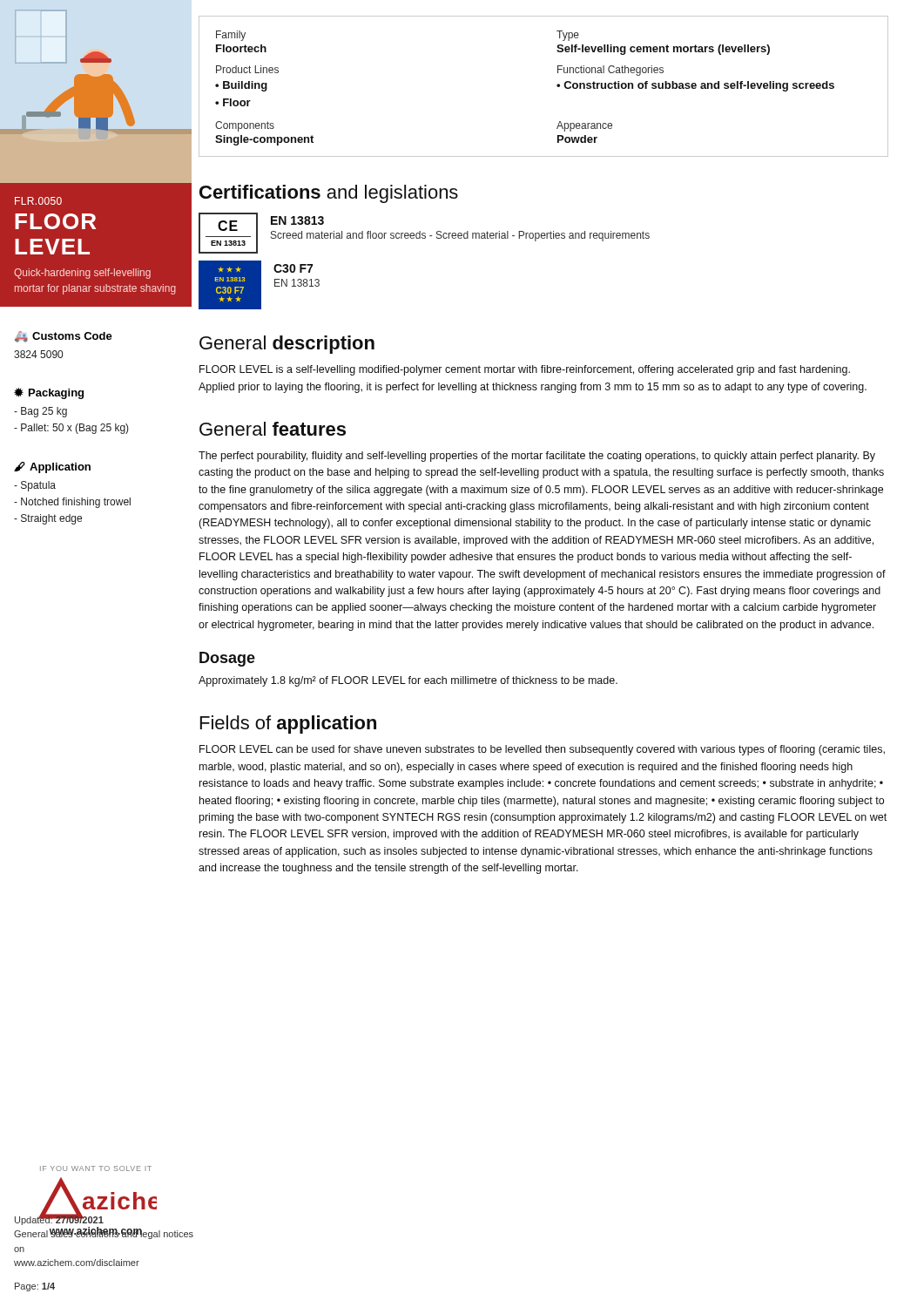Navigate to the text block starting "The perfect pourability,"
The width and height of the screenshot is (924, 1307).
click(542, 540)
